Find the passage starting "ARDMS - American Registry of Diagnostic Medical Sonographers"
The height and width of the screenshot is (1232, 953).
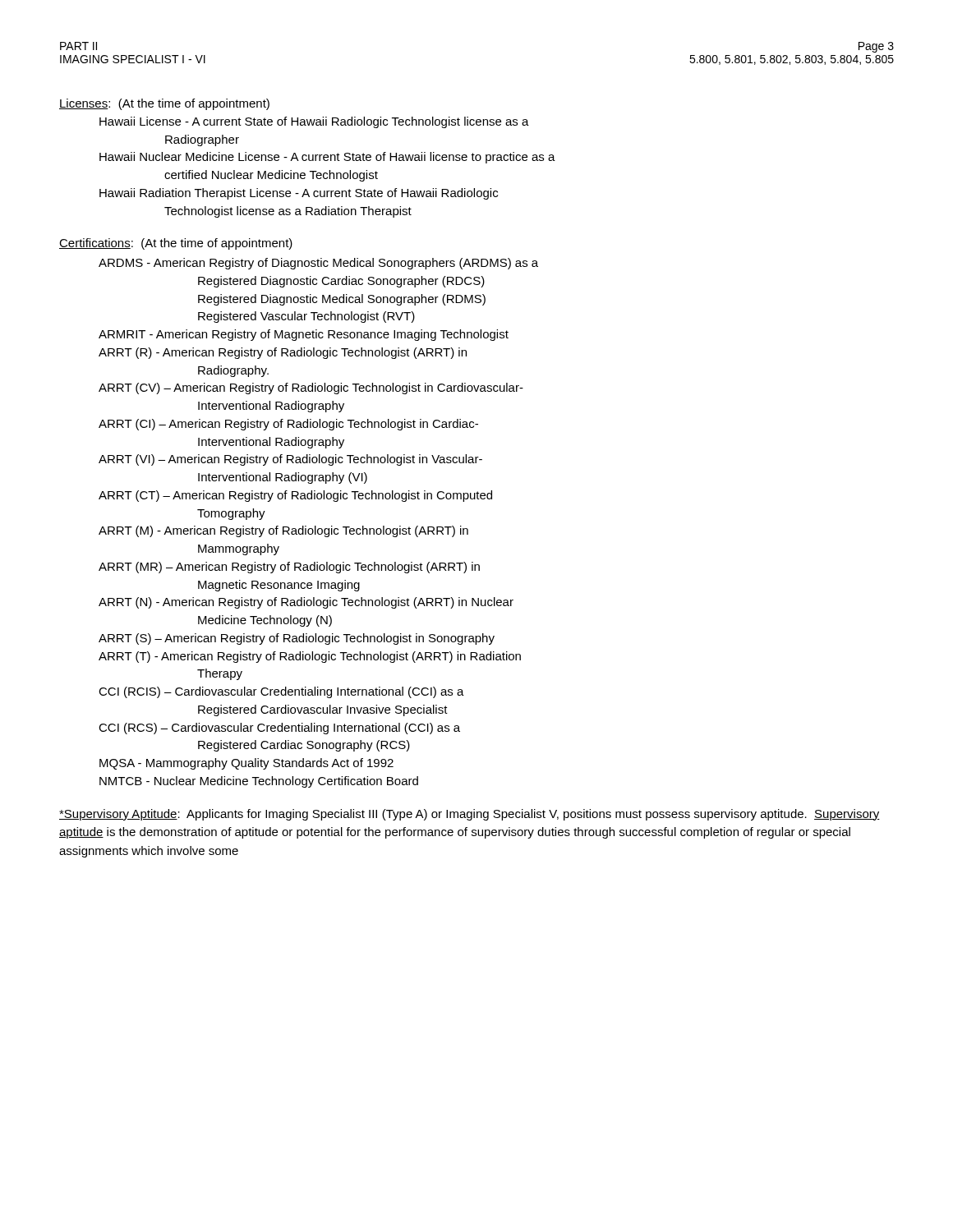tap(318, 289)
